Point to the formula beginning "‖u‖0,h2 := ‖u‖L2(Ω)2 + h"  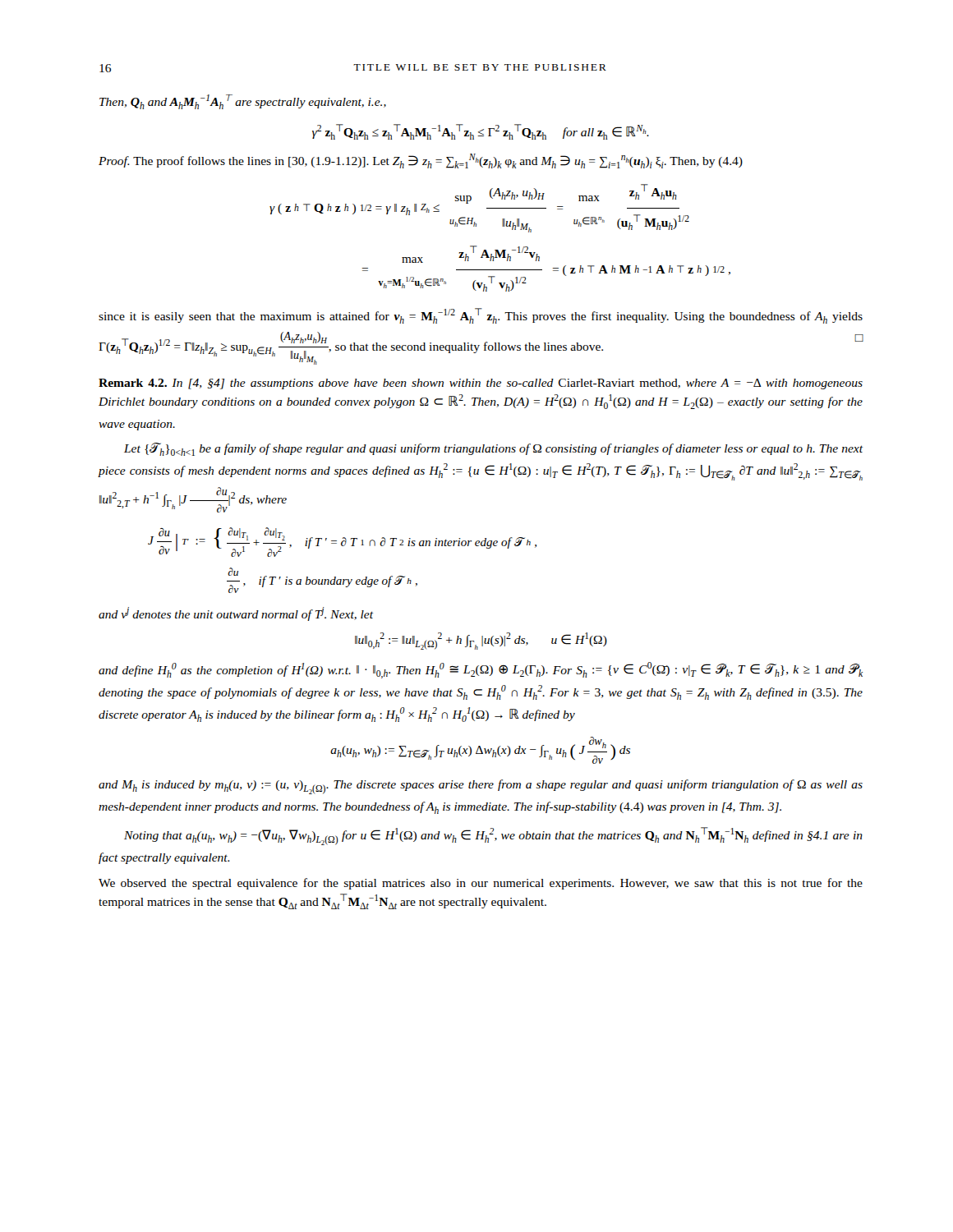481,641
